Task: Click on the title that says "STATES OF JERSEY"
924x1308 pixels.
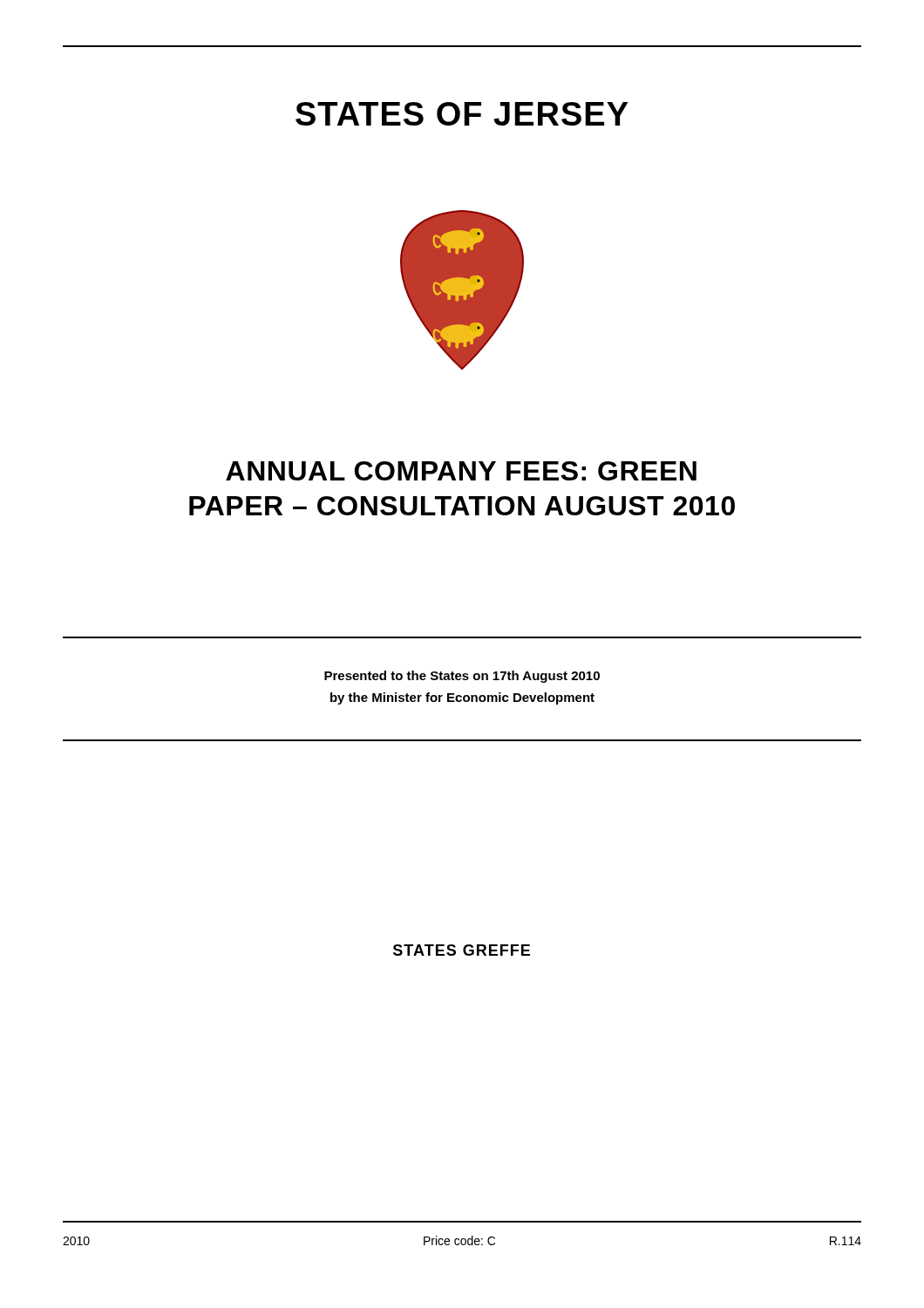Action: [x=462, y=110]
